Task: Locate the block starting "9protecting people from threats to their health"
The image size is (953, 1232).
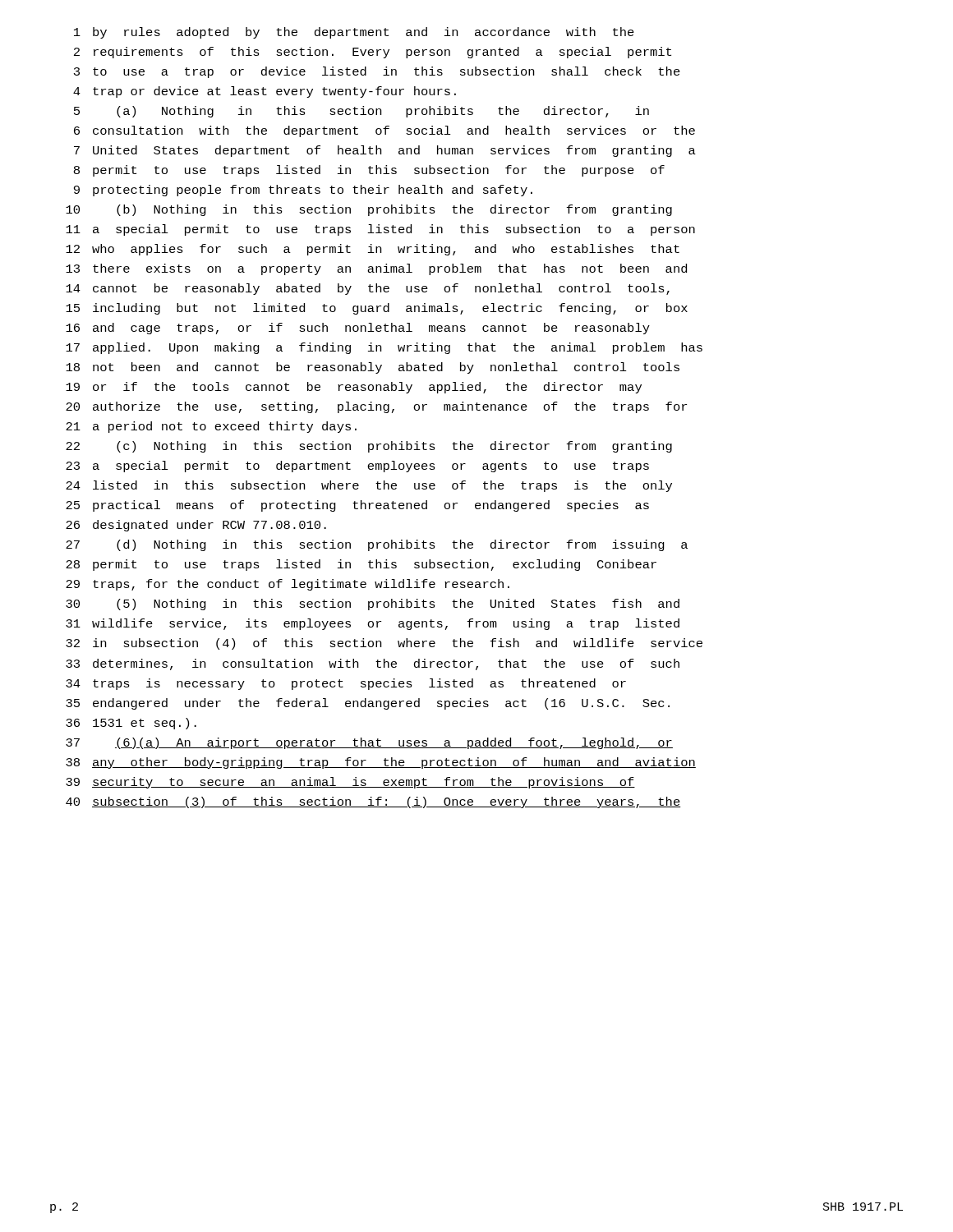Action: (476, 191)
